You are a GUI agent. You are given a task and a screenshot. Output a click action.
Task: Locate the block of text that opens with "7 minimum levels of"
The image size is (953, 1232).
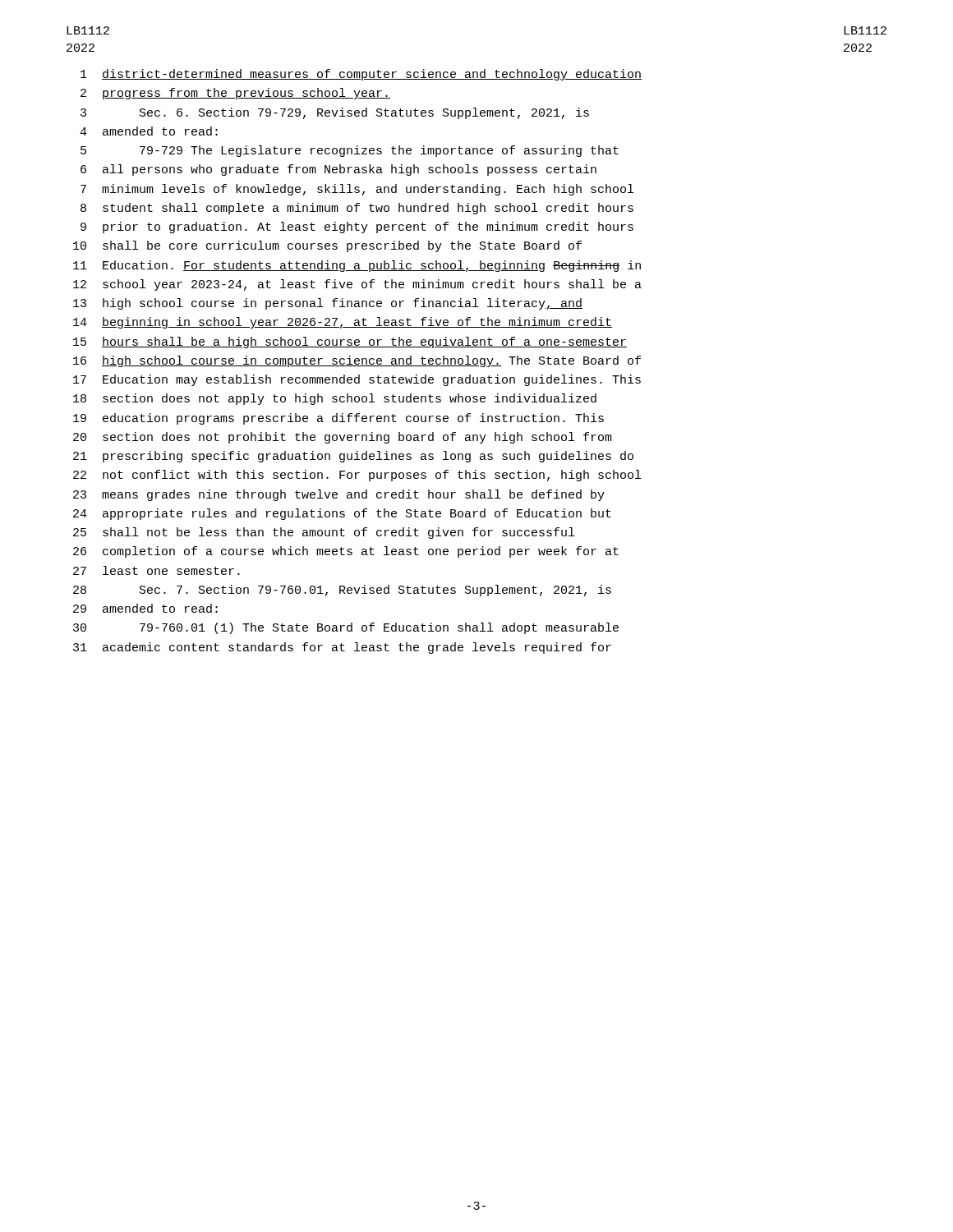click(350, 190)
